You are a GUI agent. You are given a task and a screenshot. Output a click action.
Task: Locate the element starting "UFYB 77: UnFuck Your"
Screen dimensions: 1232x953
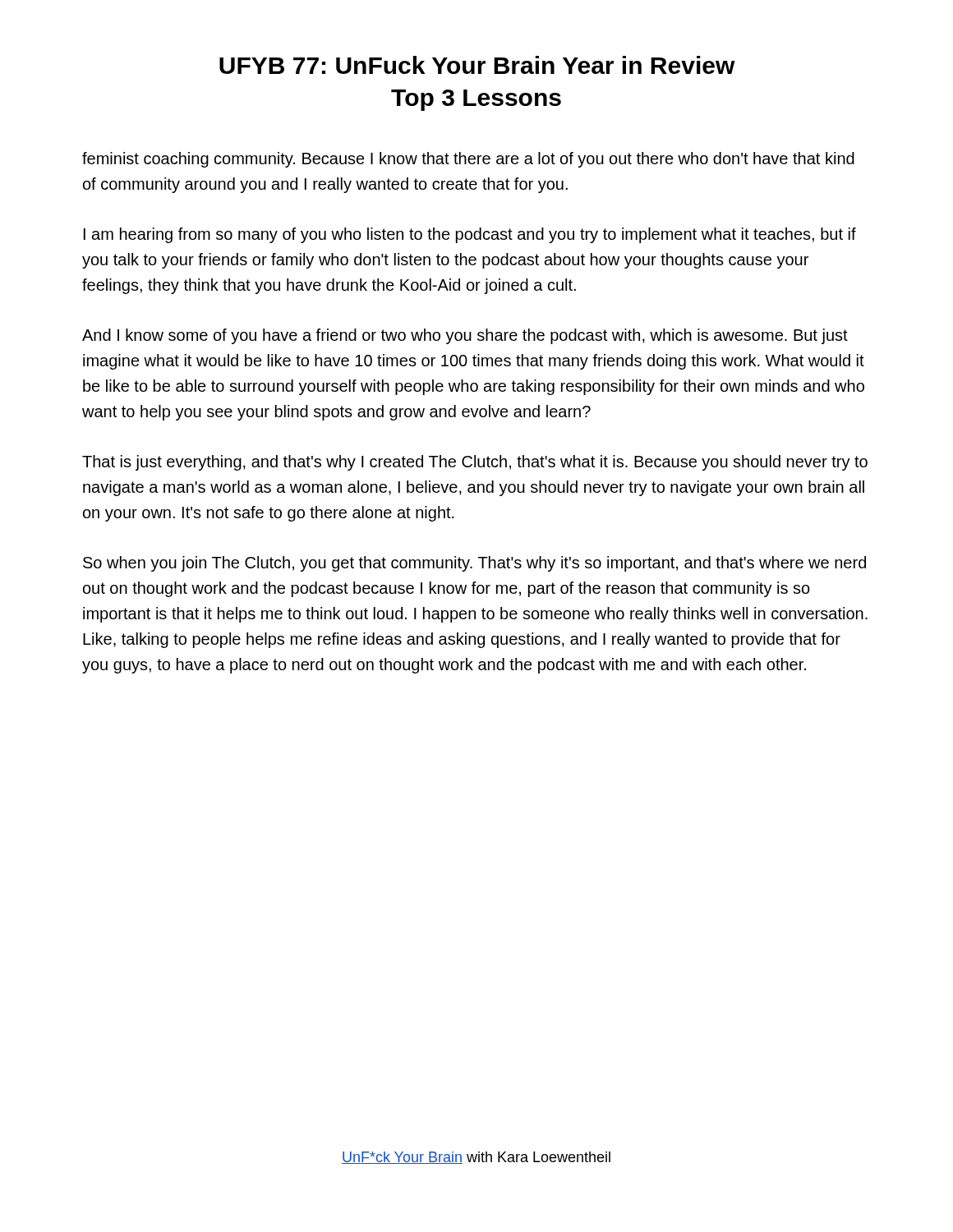pyautogui.click(x=476, y=81)
